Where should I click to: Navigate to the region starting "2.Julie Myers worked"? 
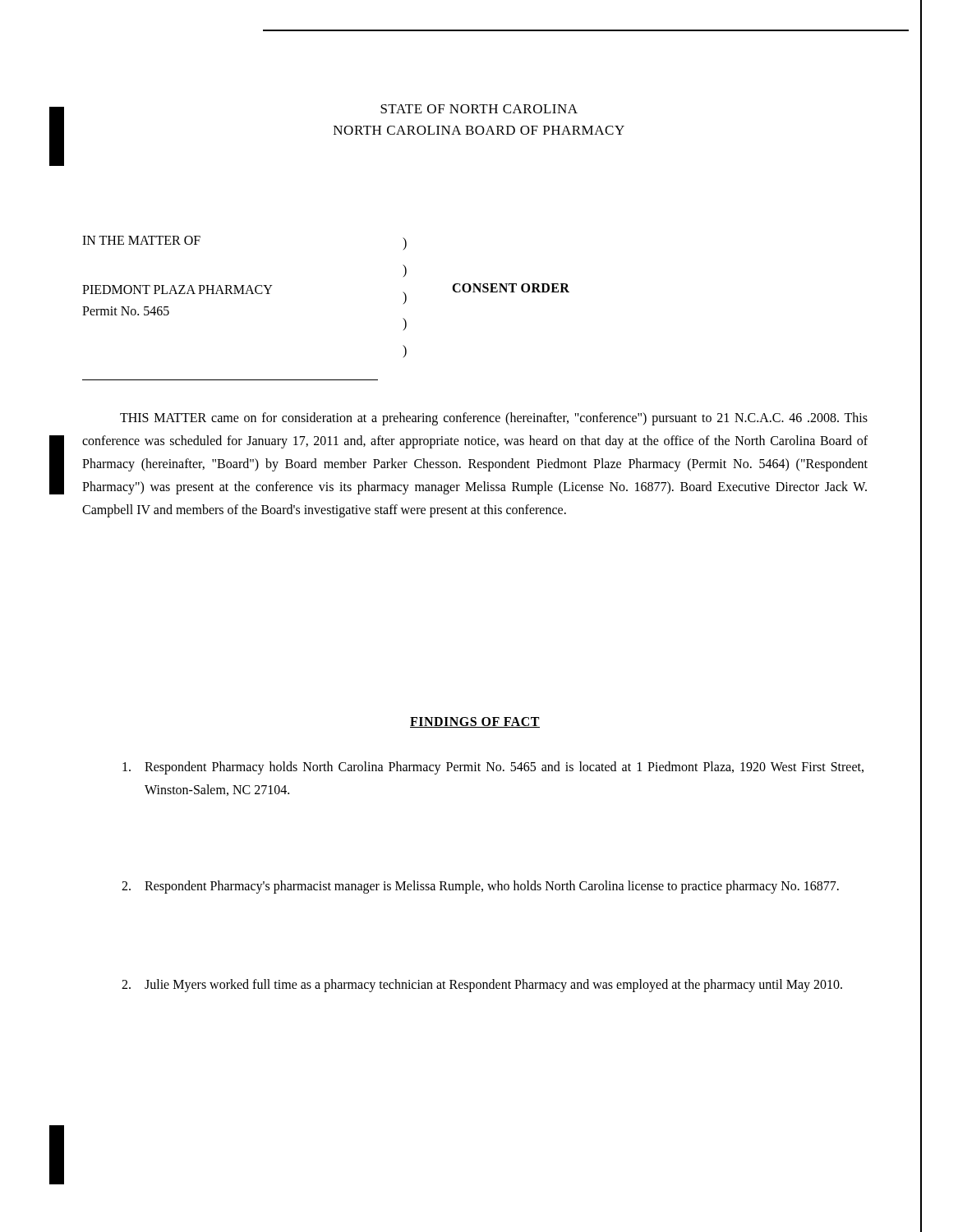473,985
